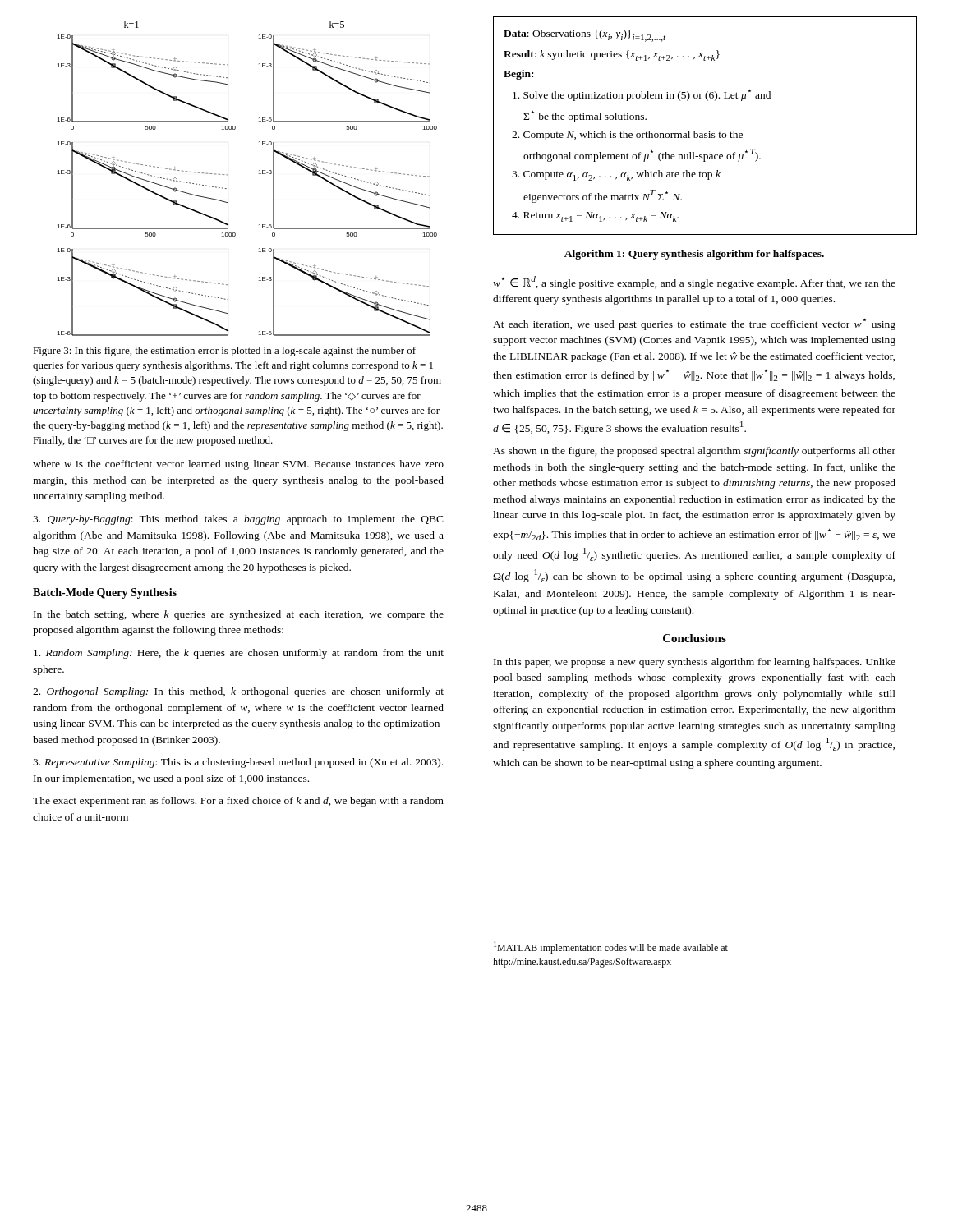Locate the list item that says "3. Query-by-Bagging: This method"
Screen dimensions: 1232x953
[238, 543]
